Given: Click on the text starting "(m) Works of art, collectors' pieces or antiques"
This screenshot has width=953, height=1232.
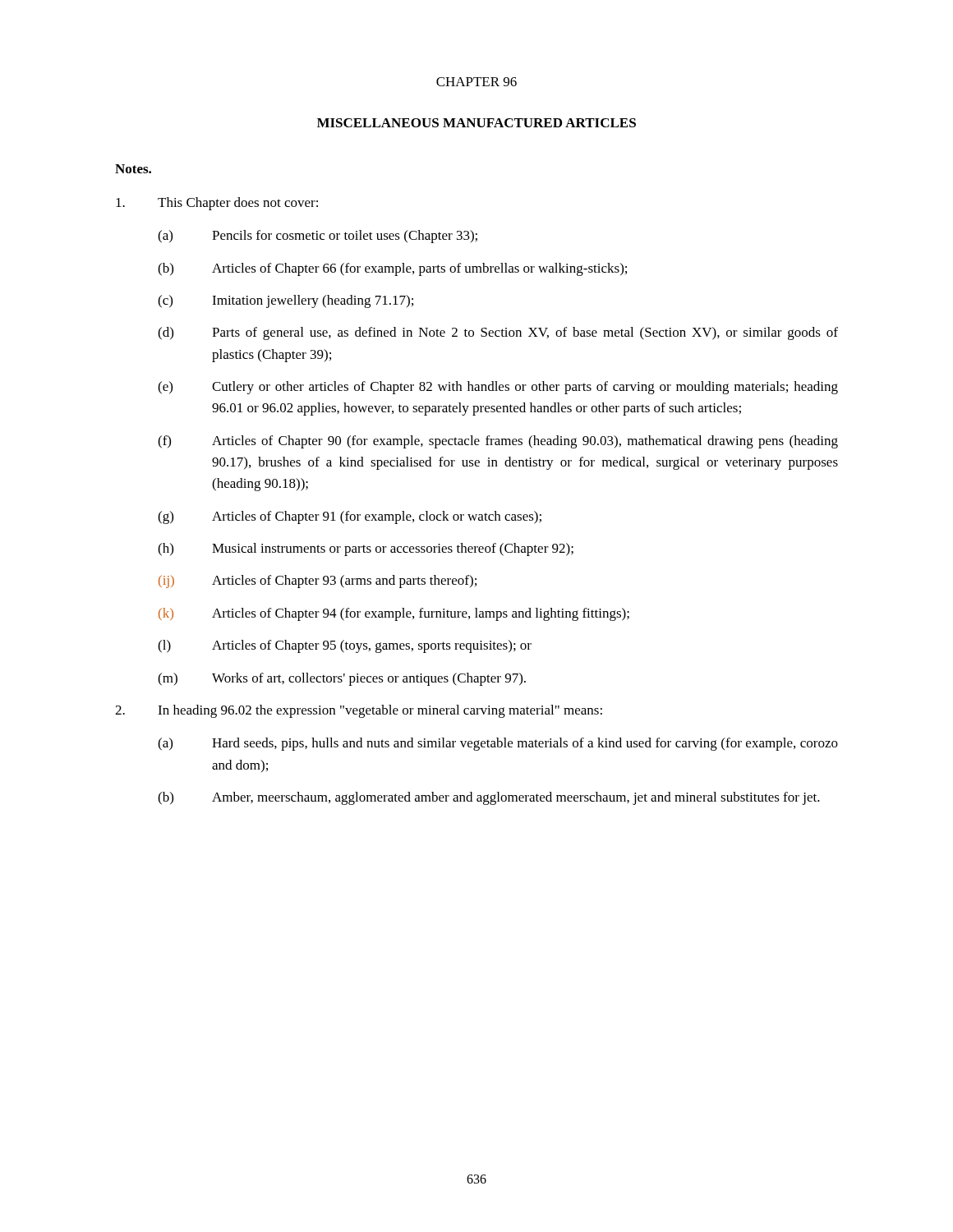Looking at the screenshot, I should [498, 678].
